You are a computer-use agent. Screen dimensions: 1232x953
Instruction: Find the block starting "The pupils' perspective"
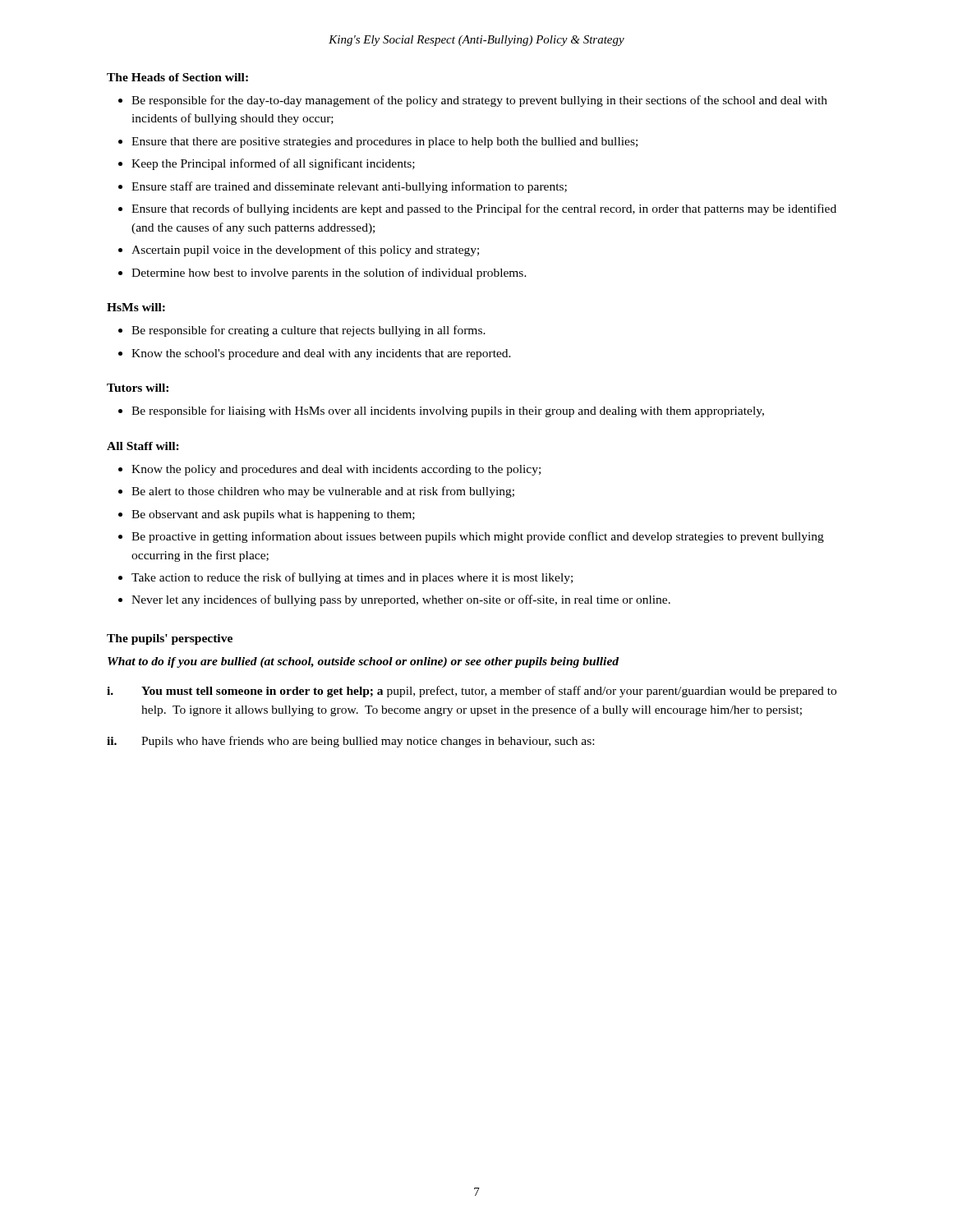pos(170,638)
